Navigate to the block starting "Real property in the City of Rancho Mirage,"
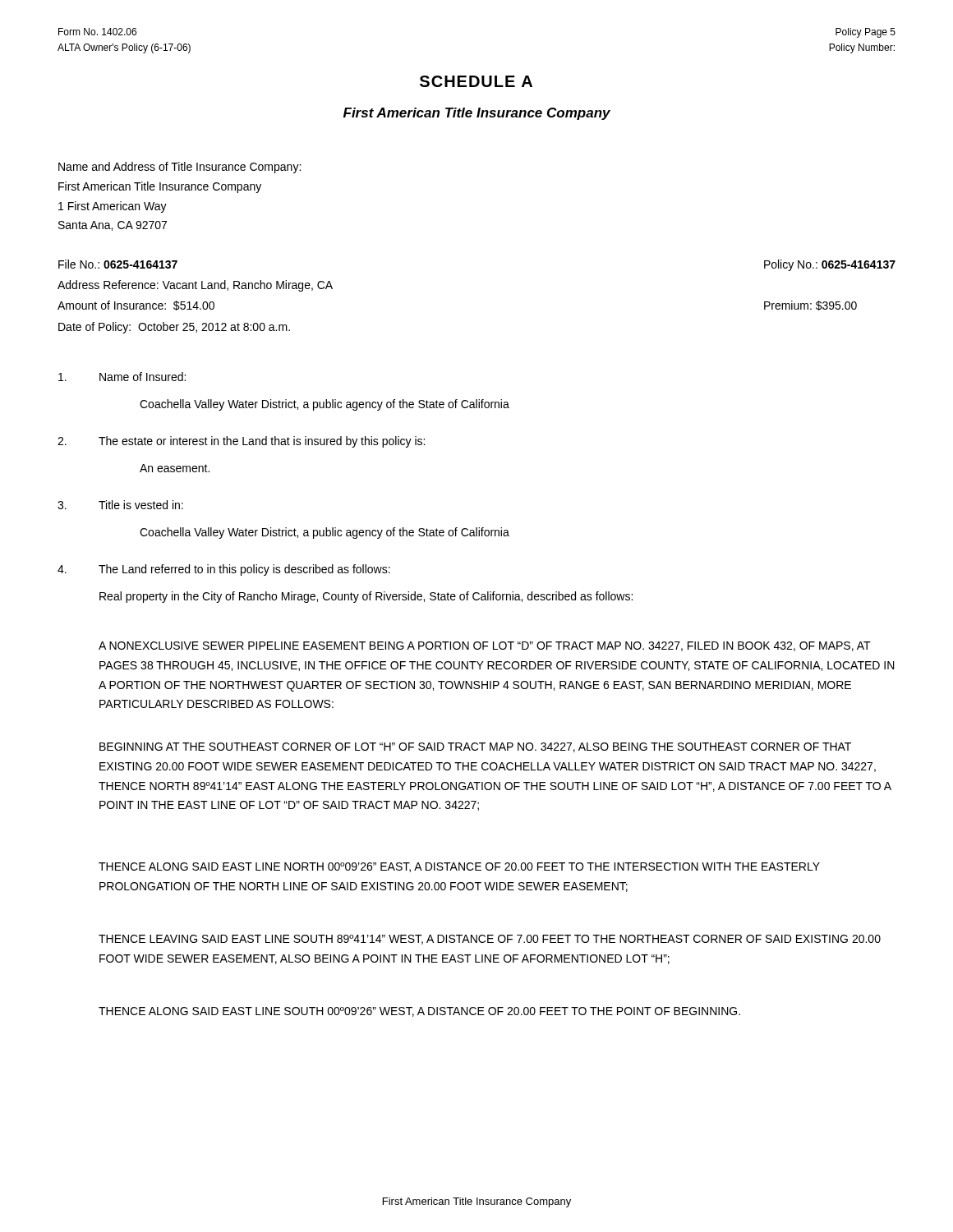This screenshot has height=1232, width=953. coord(366,596)
